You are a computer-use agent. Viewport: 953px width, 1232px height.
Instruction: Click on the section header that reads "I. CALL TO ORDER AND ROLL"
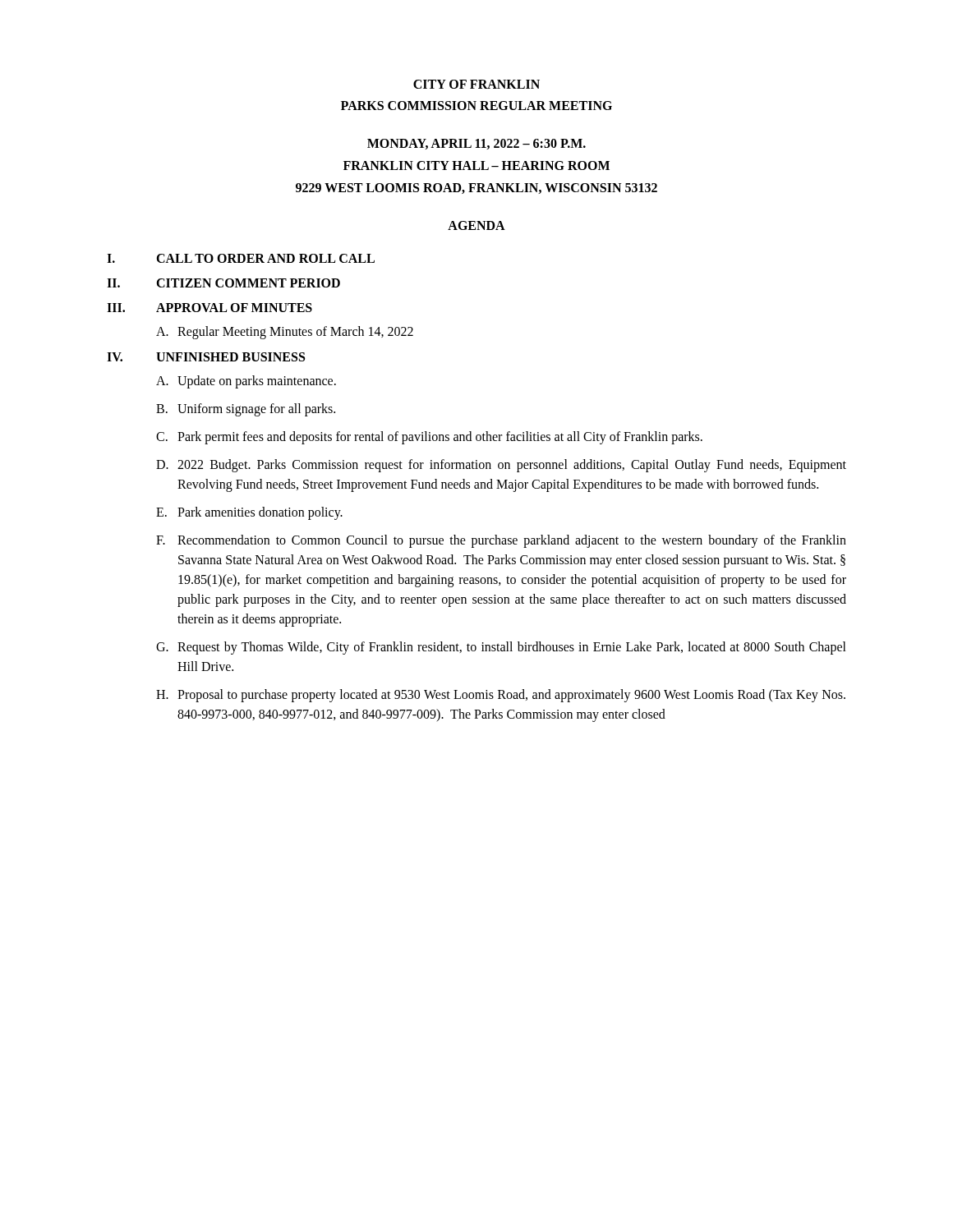(x=241, y=259)
